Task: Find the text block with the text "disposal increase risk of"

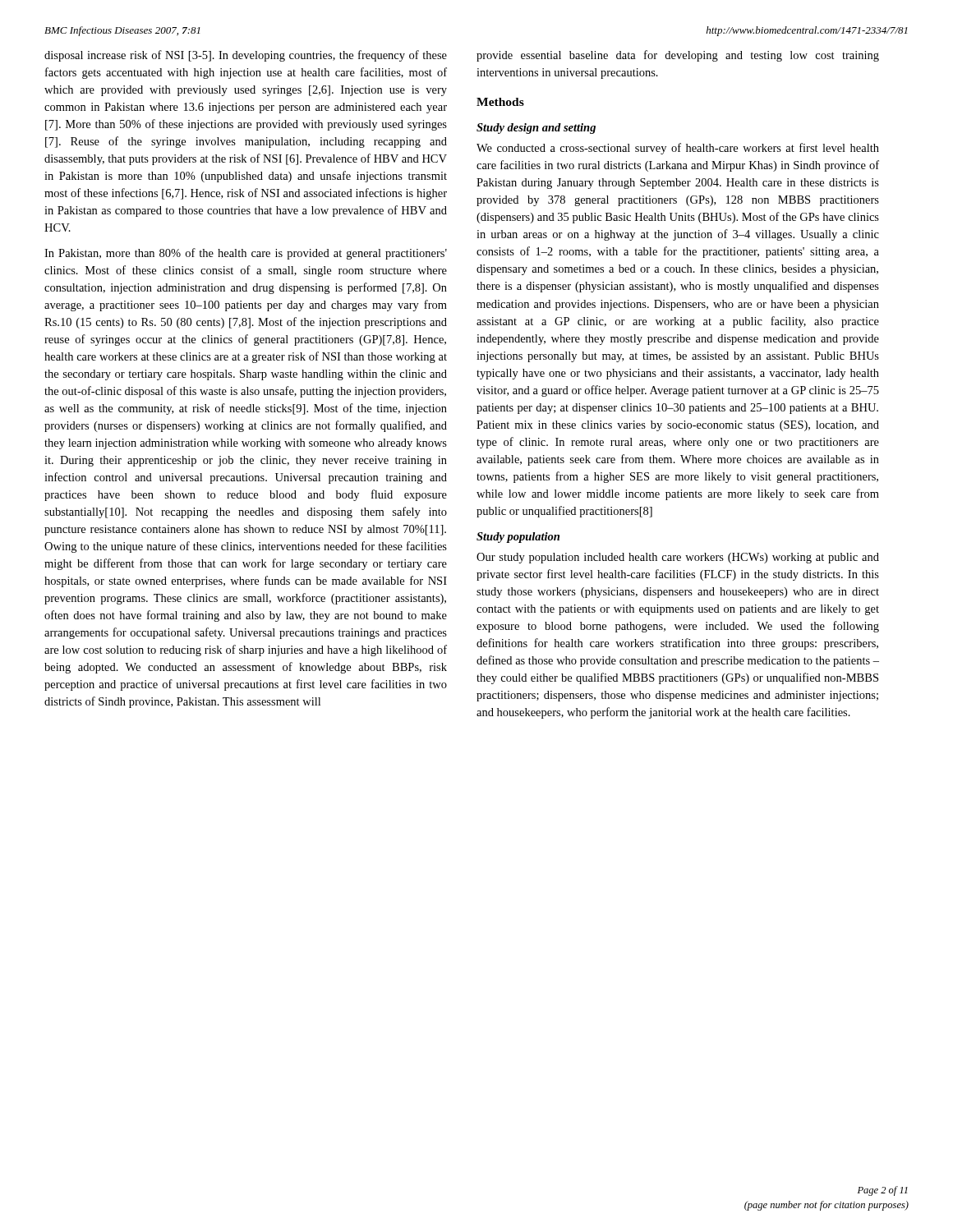Action: coord(246,142)
